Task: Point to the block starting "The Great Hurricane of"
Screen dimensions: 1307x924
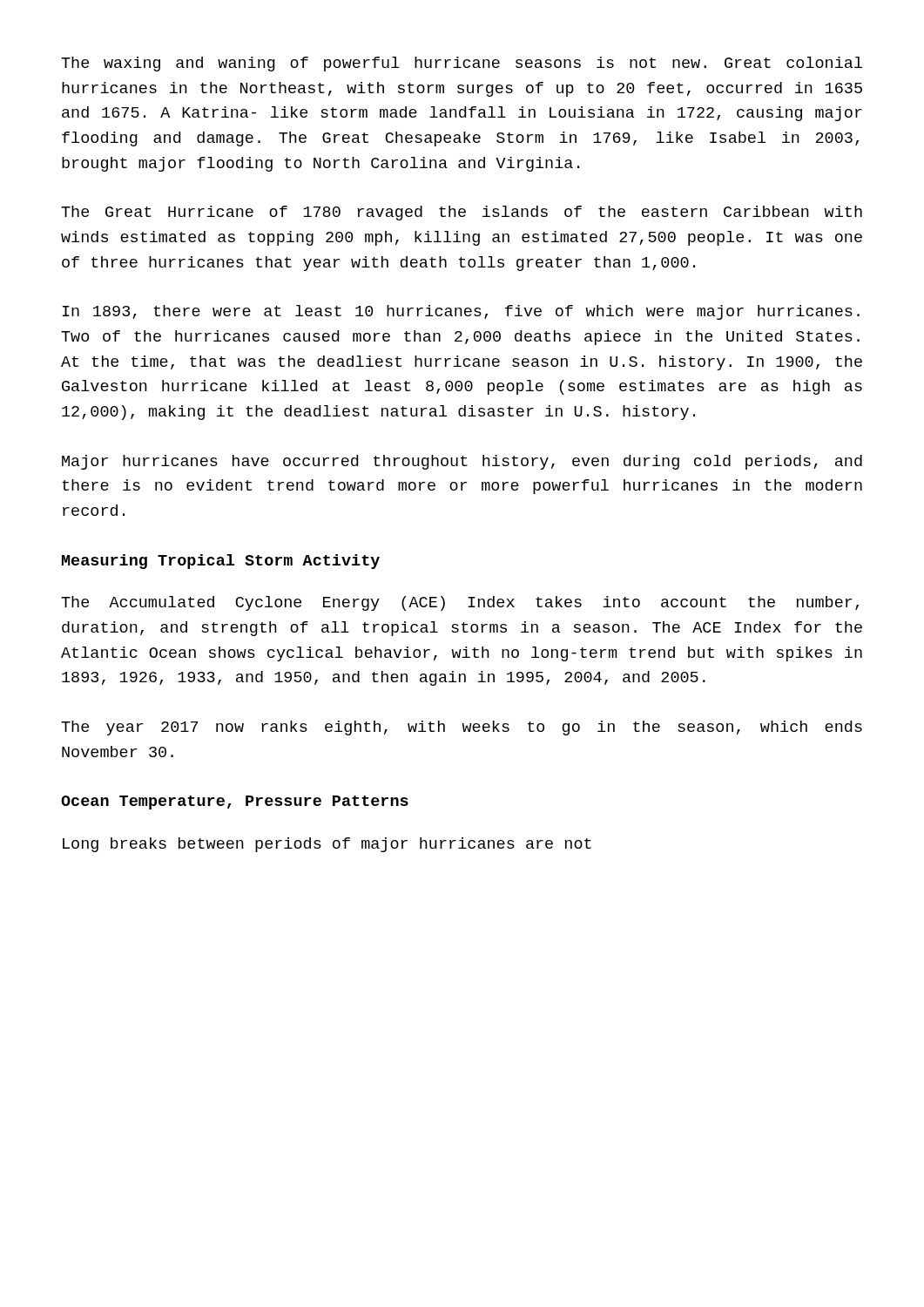Action: [x=462, y=238]
